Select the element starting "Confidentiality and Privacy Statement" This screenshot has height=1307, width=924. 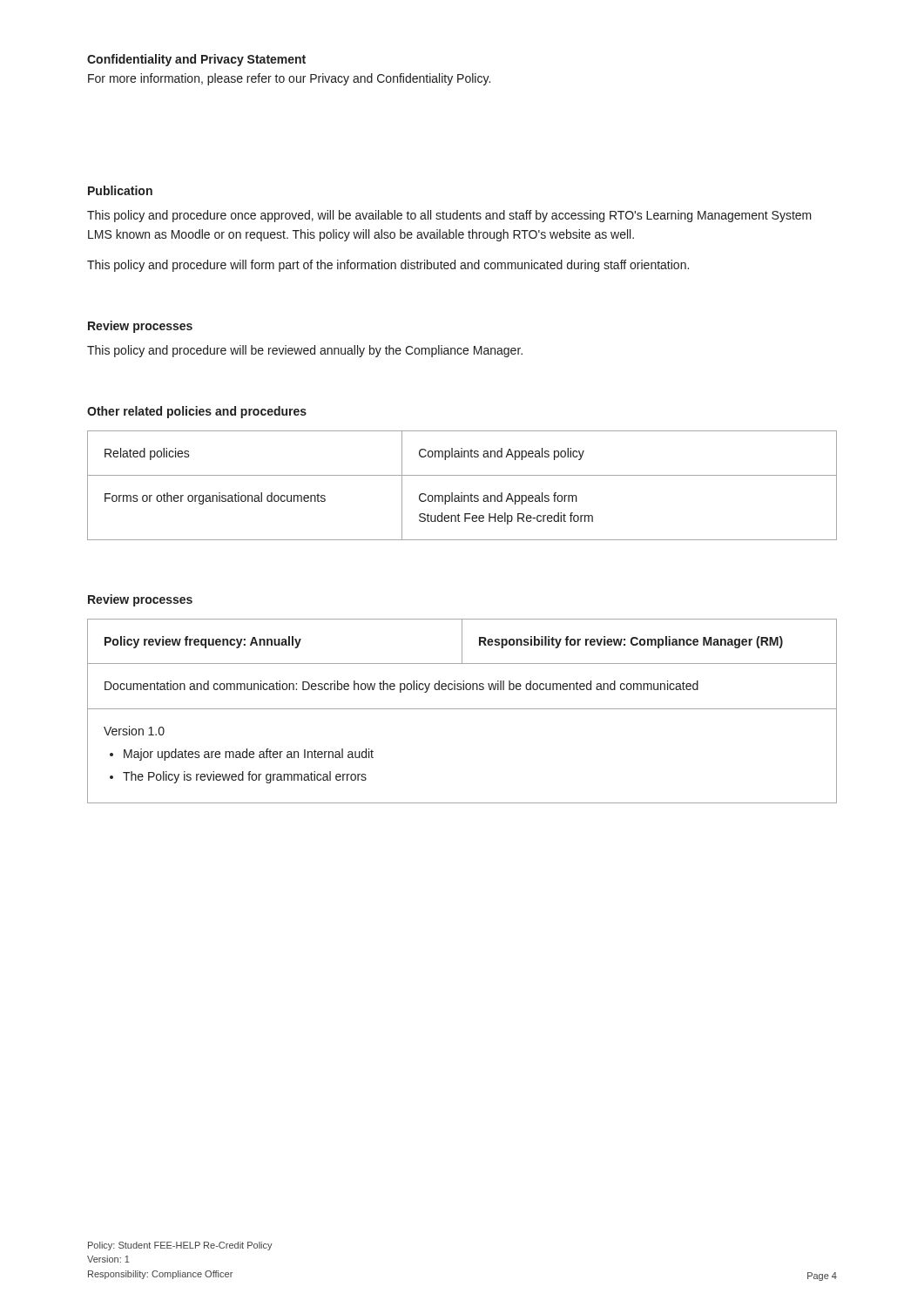point(197,59)
